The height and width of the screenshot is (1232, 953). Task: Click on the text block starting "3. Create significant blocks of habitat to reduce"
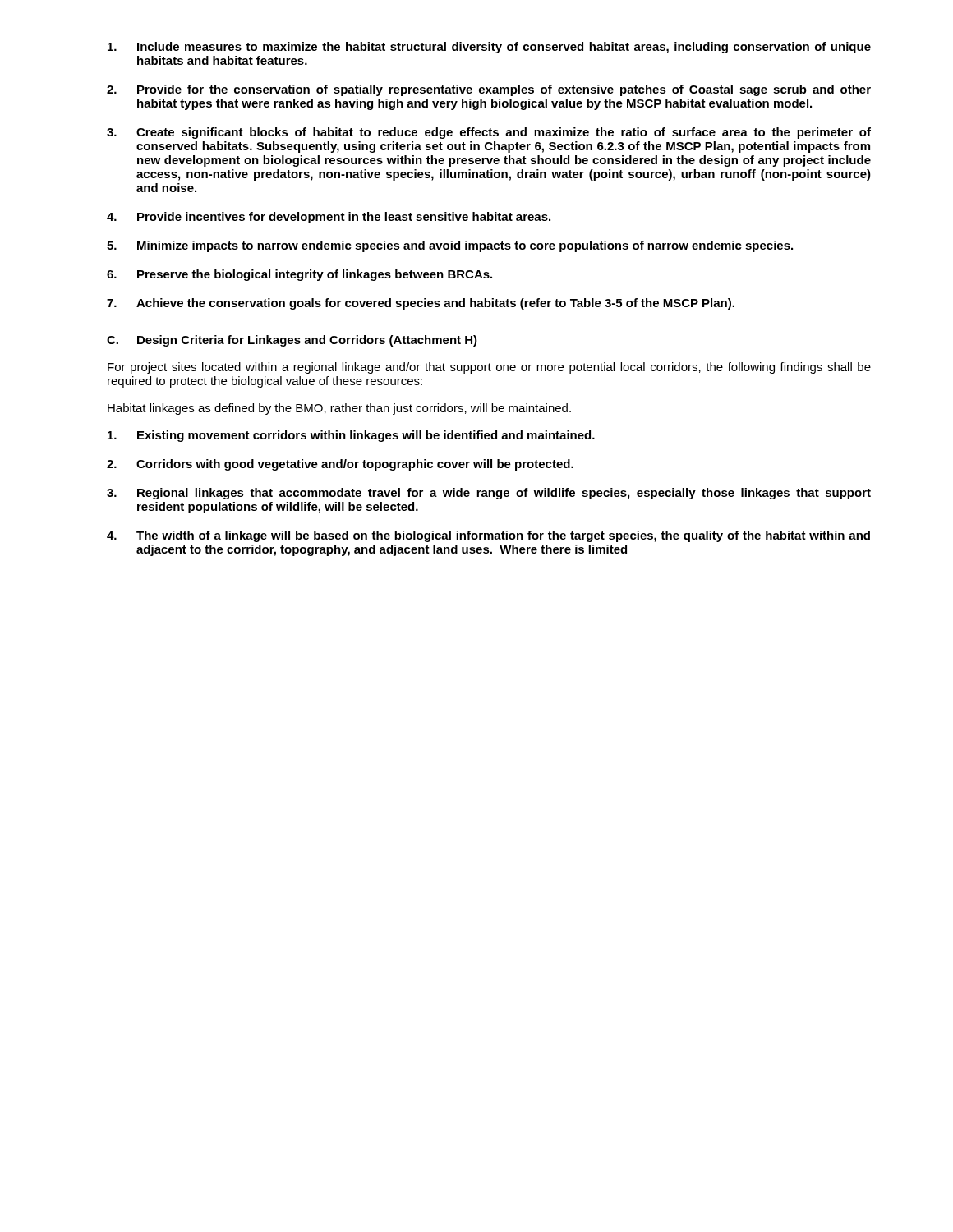(x=489, y=160)
